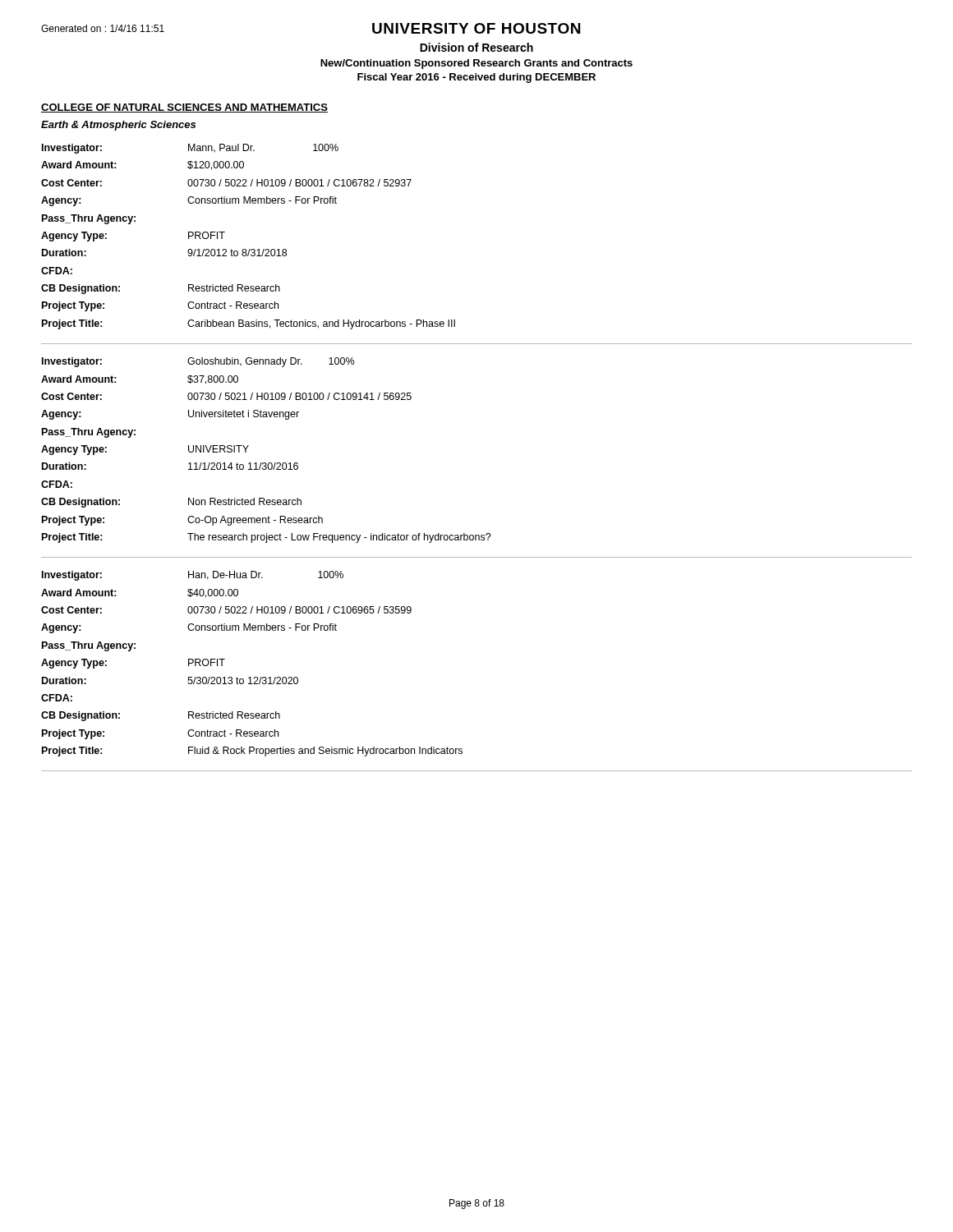This screenshot has height=1232, width=953.
Task: Point to the block starting "UNIVERSITY OF HOUSTON"
Action: tap(476, 29)
